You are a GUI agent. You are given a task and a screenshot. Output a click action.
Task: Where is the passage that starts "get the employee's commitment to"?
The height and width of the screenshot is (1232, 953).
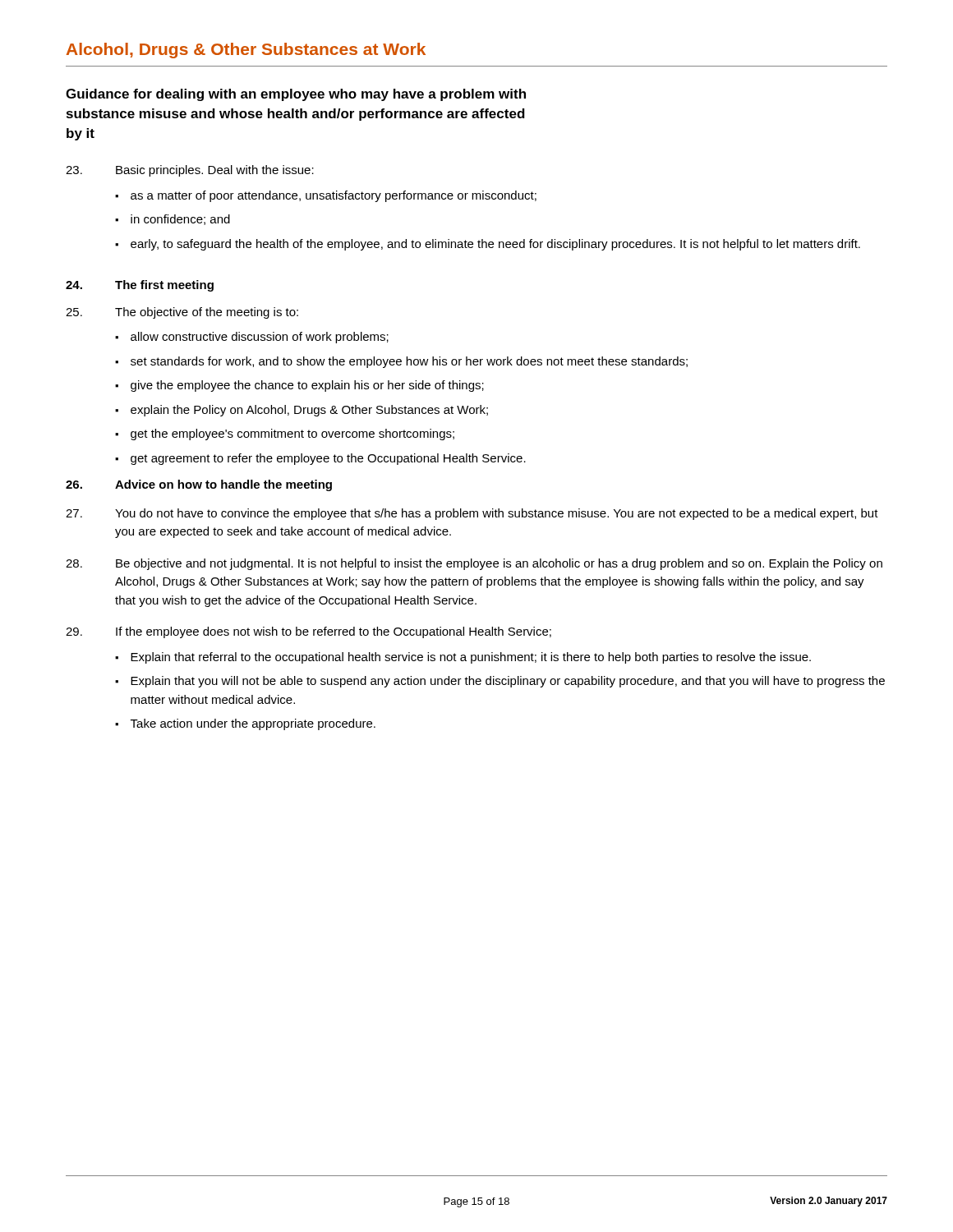pyautogui.click(x=293, y=434)
